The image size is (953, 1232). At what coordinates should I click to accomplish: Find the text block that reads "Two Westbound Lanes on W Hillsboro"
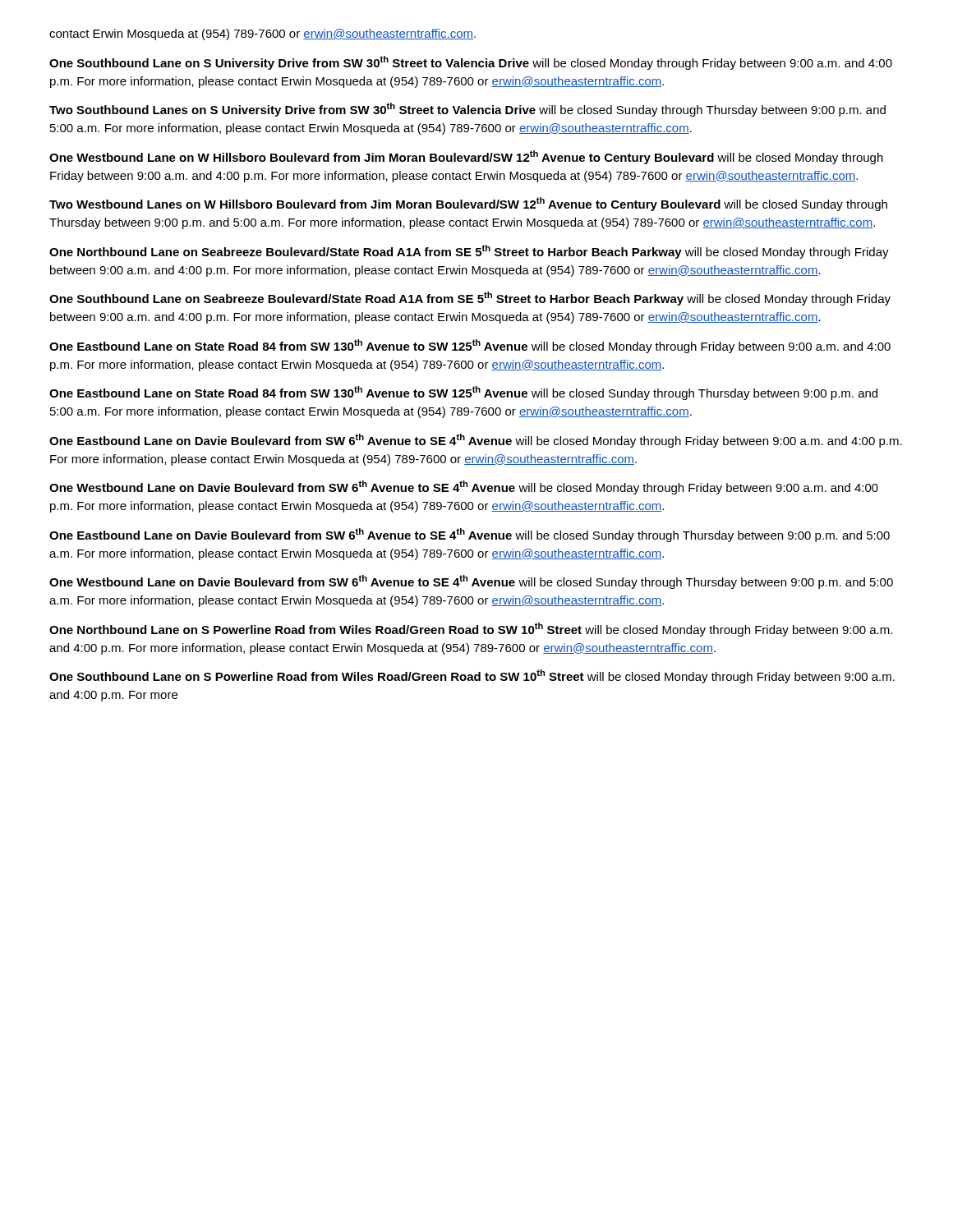pyautogui.click(x=469, y=212)
